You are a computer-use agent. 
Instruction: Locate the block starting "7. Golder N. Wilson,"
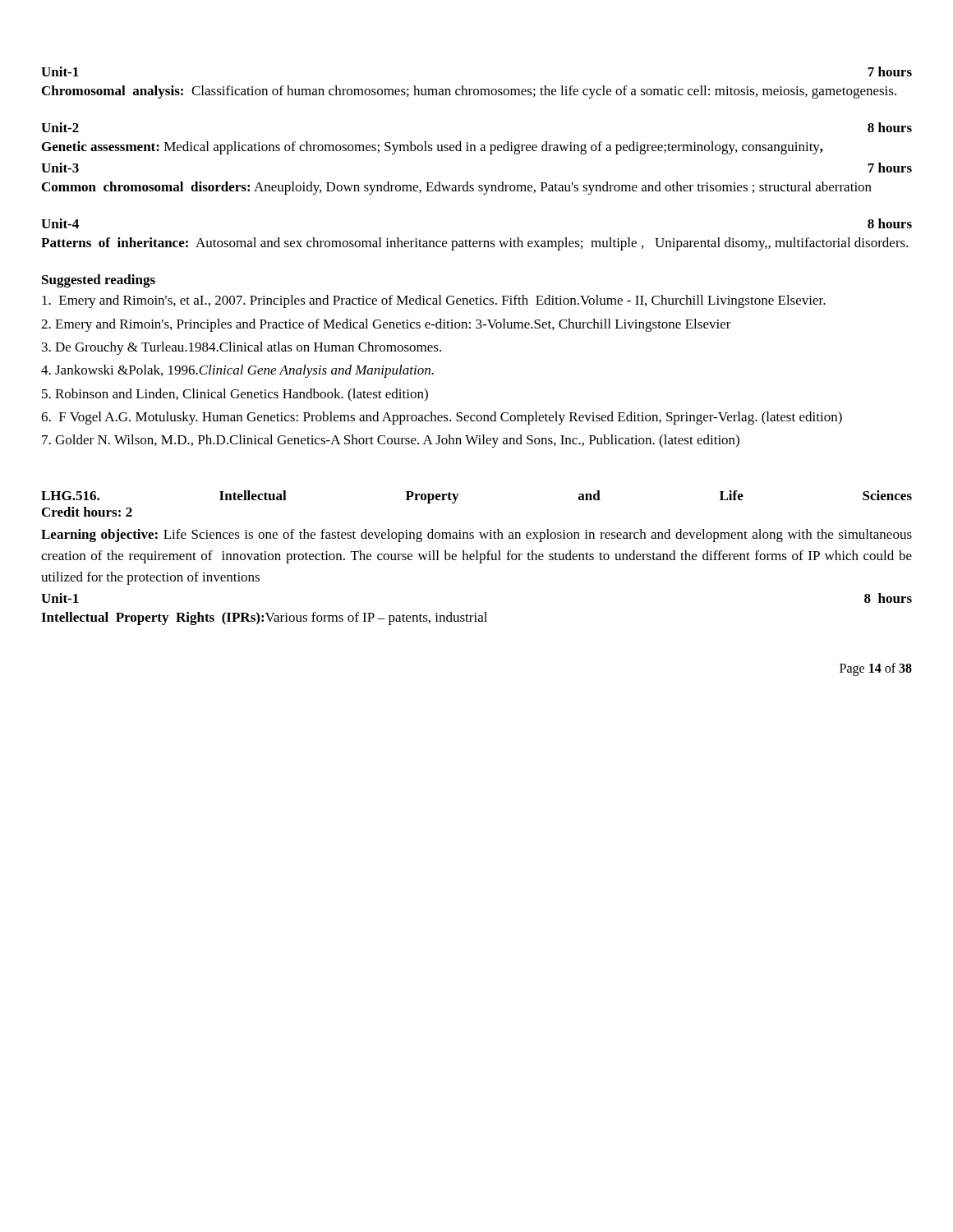pos(391,440)
